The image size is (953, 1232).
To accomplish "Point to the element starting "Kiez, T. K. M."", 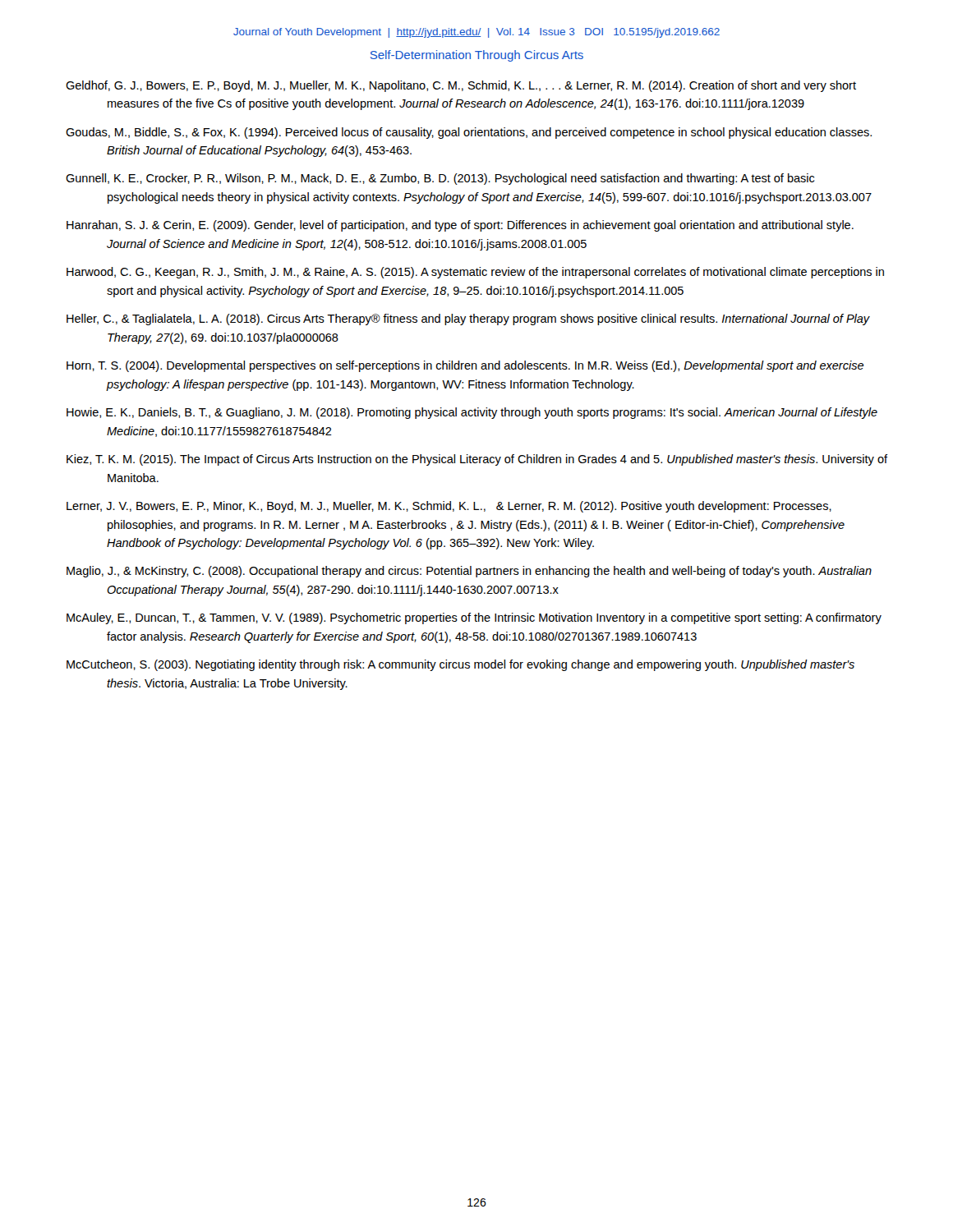I will (476, 468).
